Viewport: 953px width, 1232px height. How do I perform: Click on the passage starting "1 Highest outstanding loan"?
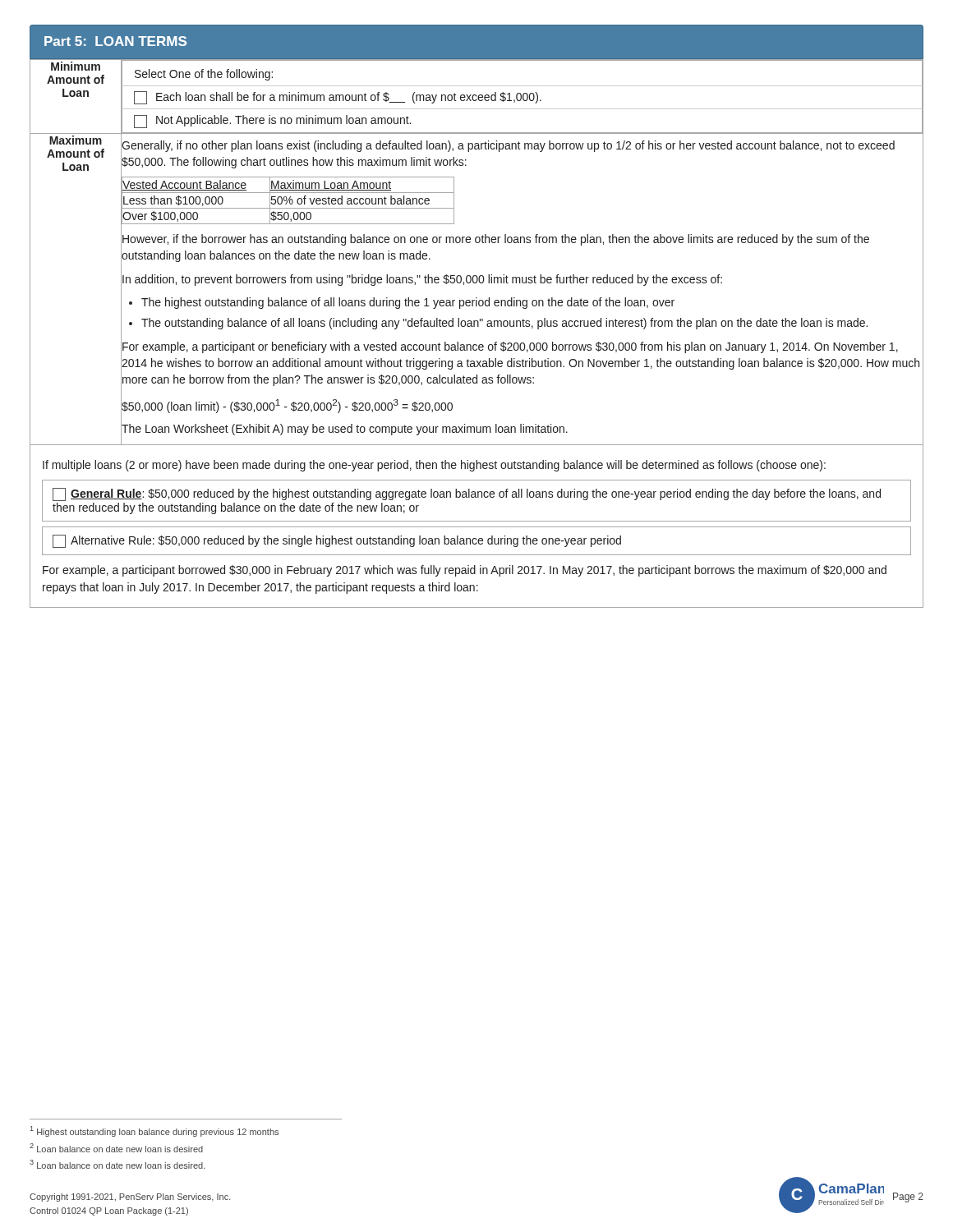click(154, 1131)
